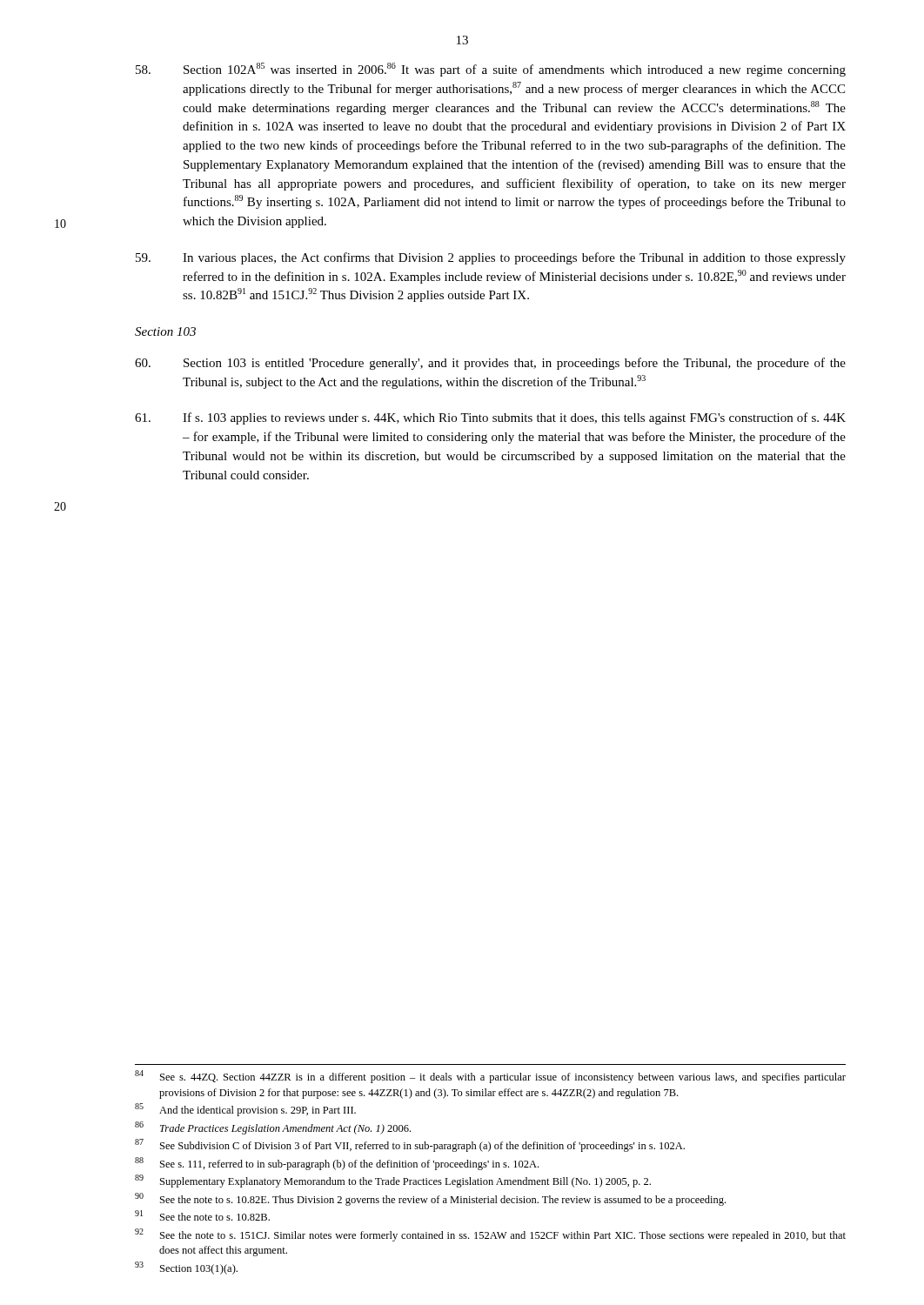Navigate to the text block starting "Section 102A85 was"
The image size is (924, 1305).
click(x=490, y=146)
